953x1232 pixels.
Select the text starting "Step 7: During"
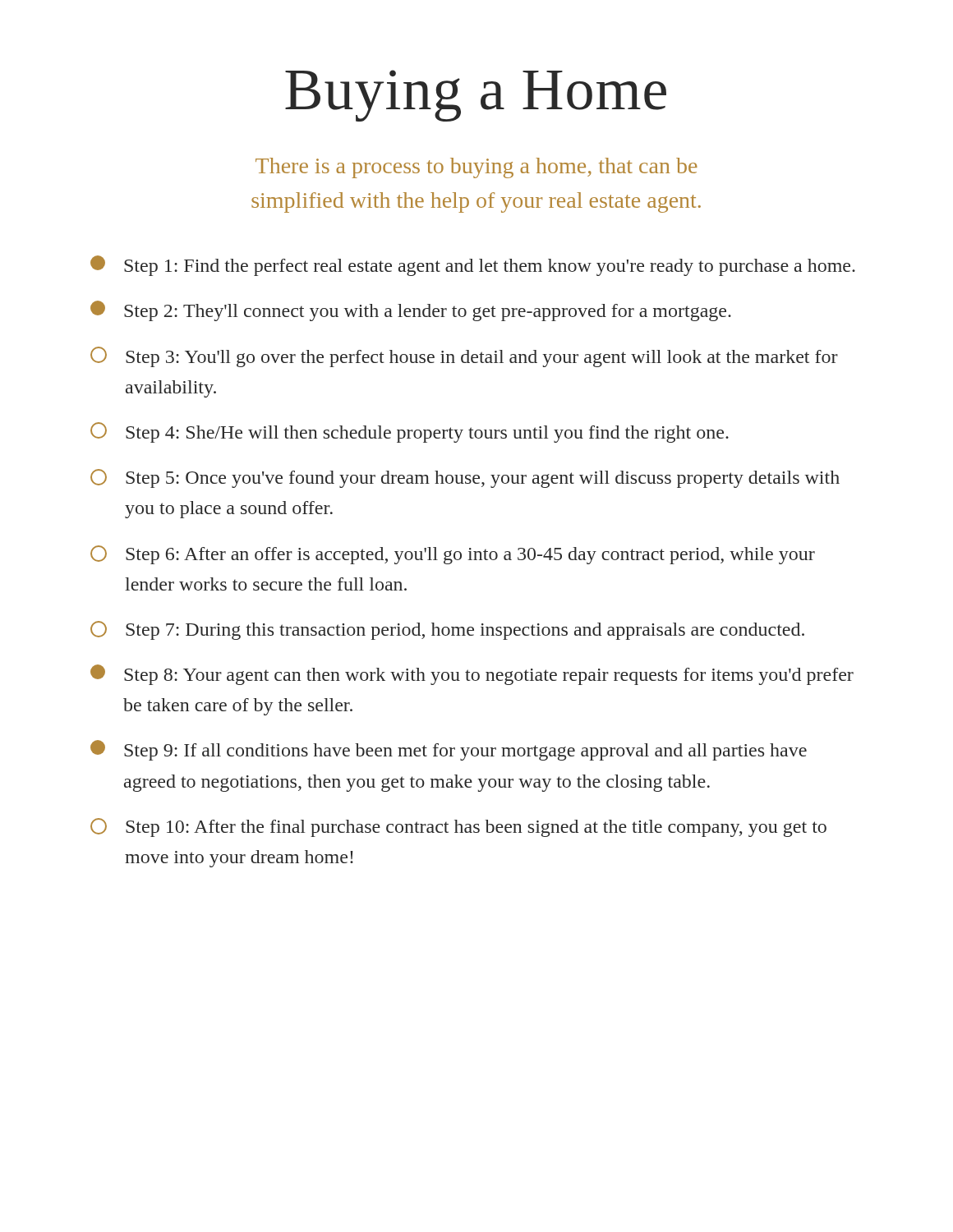pos(476,630)
